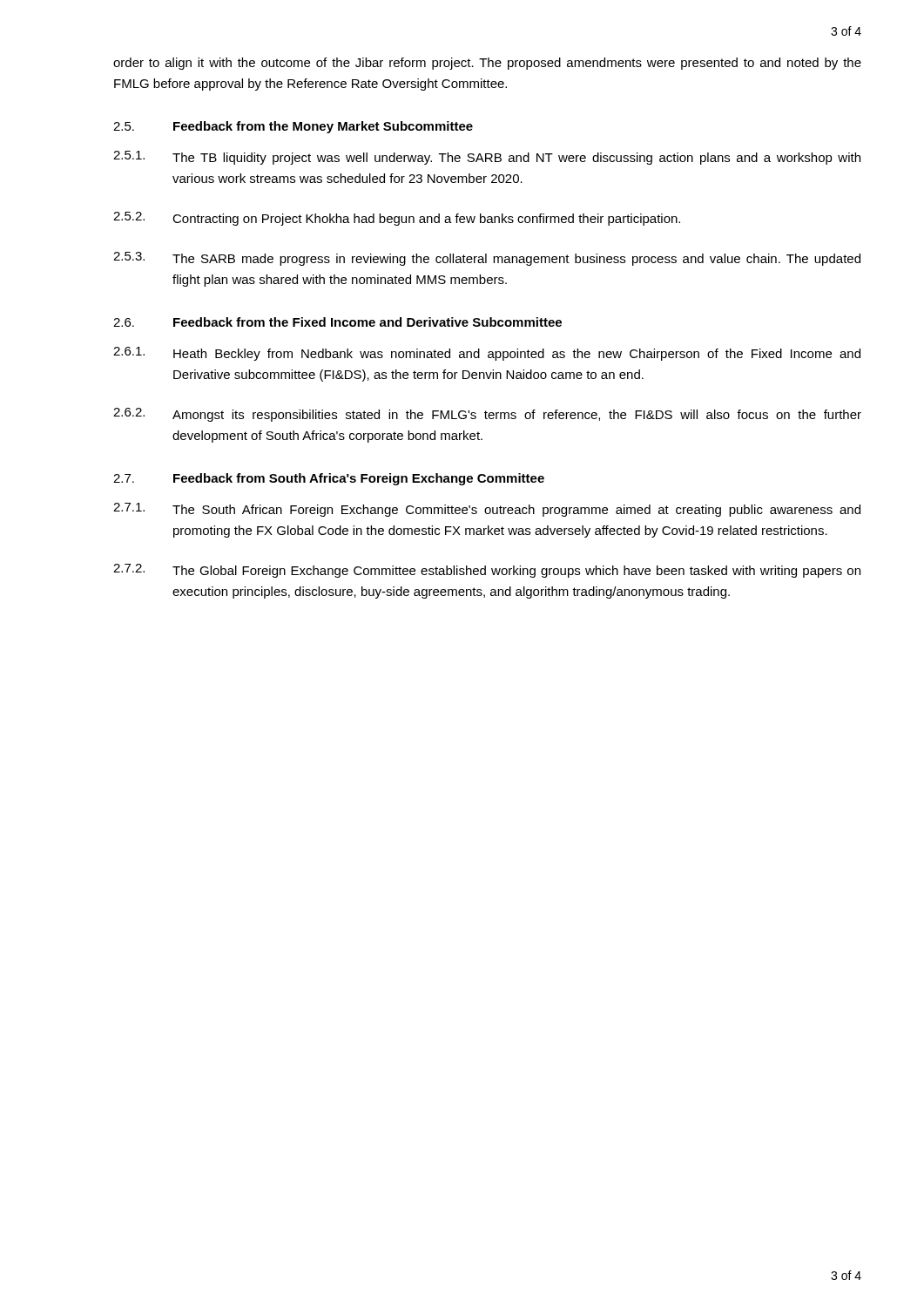Find the region starting "2.5.2. Contracting on Project Khokha had begun and"
The image size is (924, 1307).
[x=487, y=219]
